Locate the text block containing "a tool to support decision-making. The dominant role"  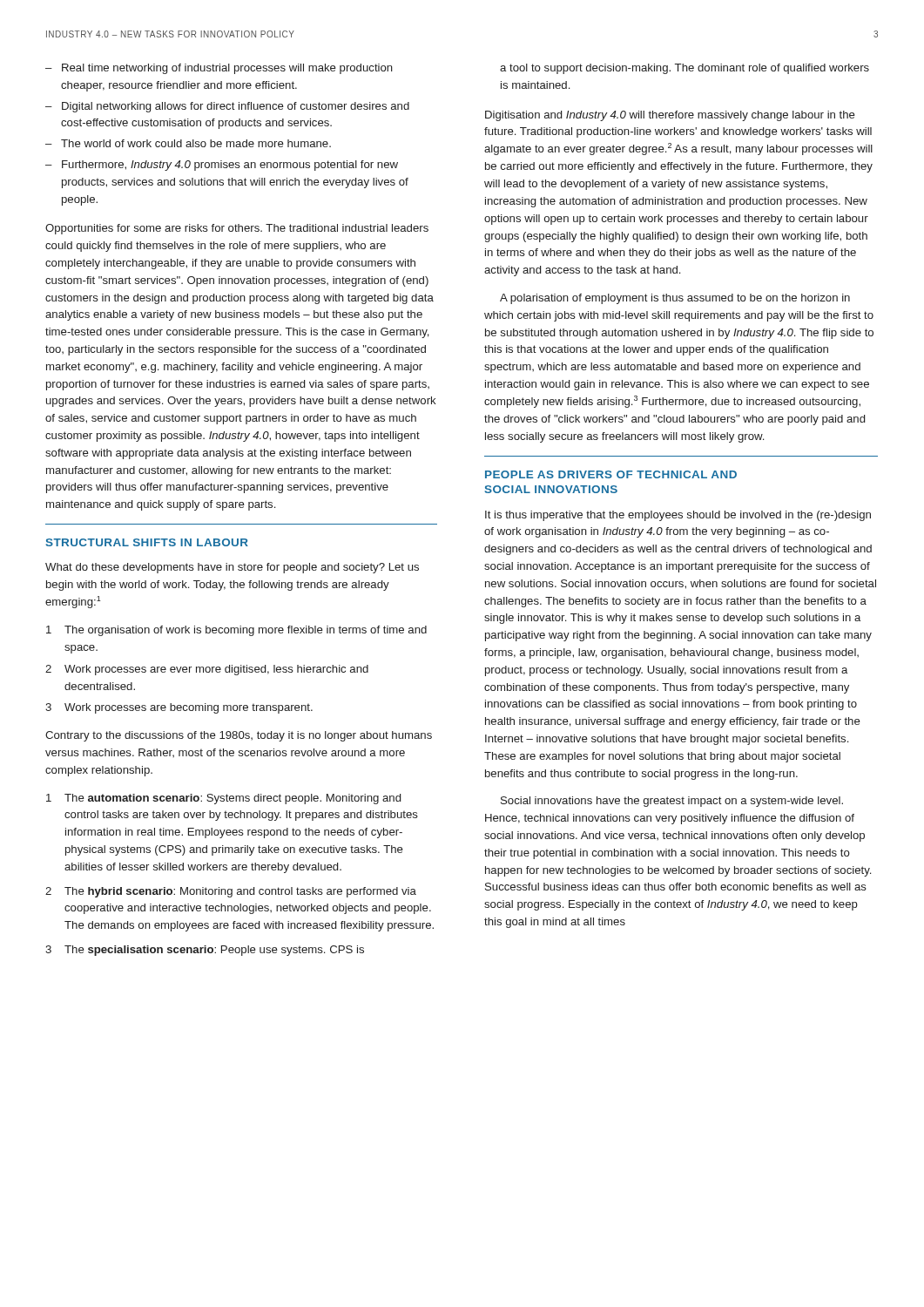[x=689, y=76]
